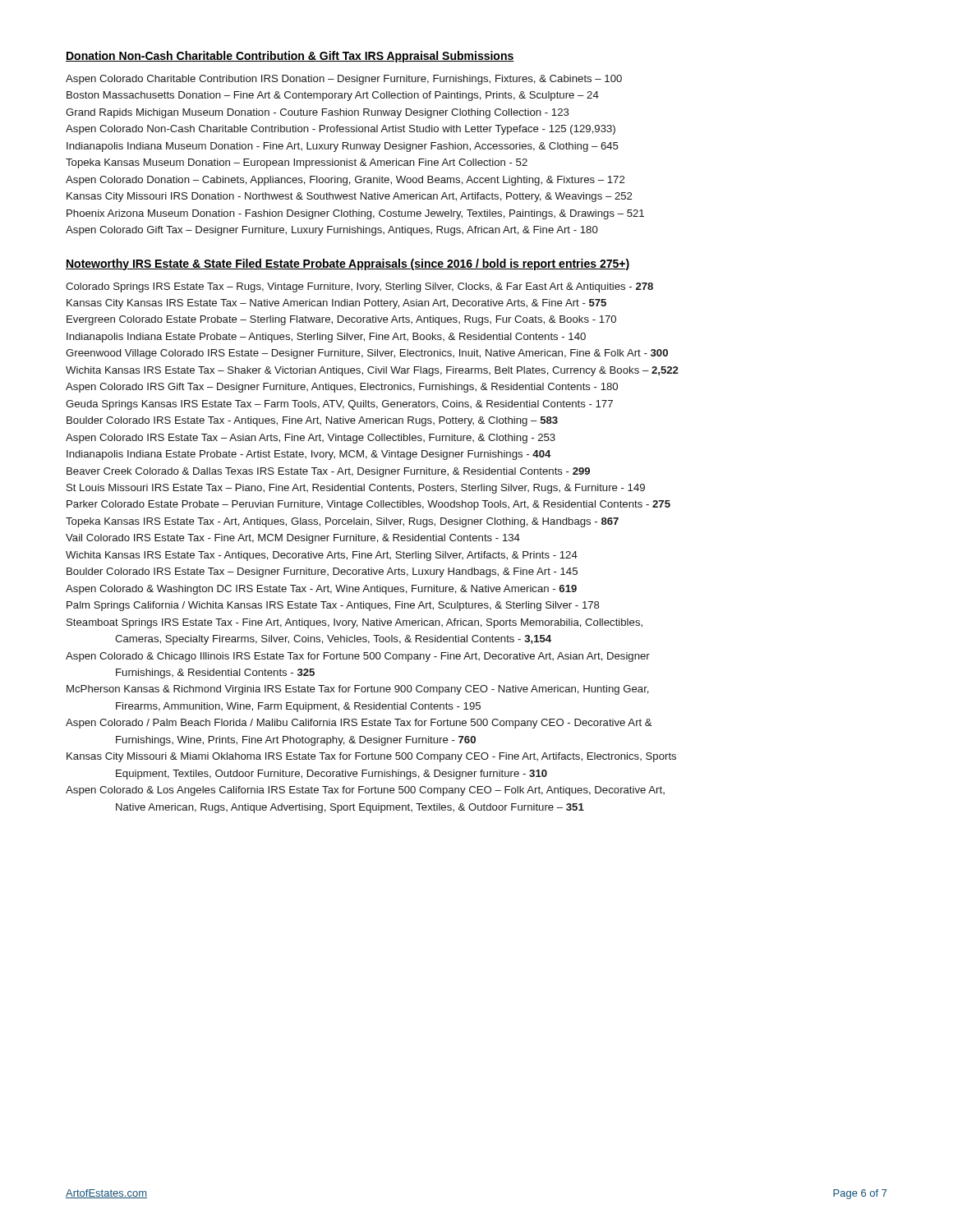The image size is (953, 1232).
Task: Select the list item containing "Parker Colorado Estate Probate –"
Action: click(x=368, y=504)
